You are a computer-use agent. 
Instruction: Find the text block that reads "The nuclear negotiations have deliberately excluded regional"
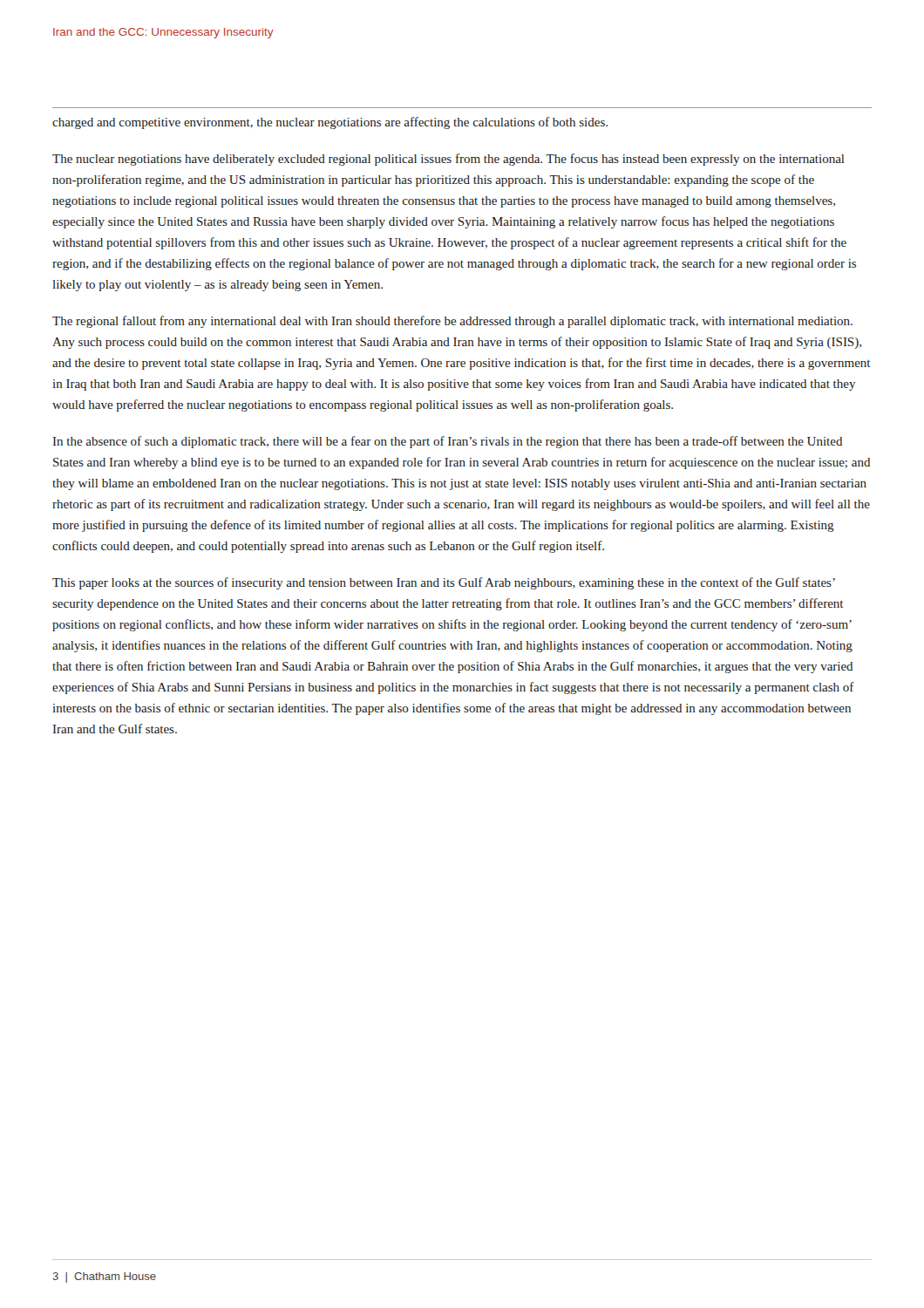point(454,222)
